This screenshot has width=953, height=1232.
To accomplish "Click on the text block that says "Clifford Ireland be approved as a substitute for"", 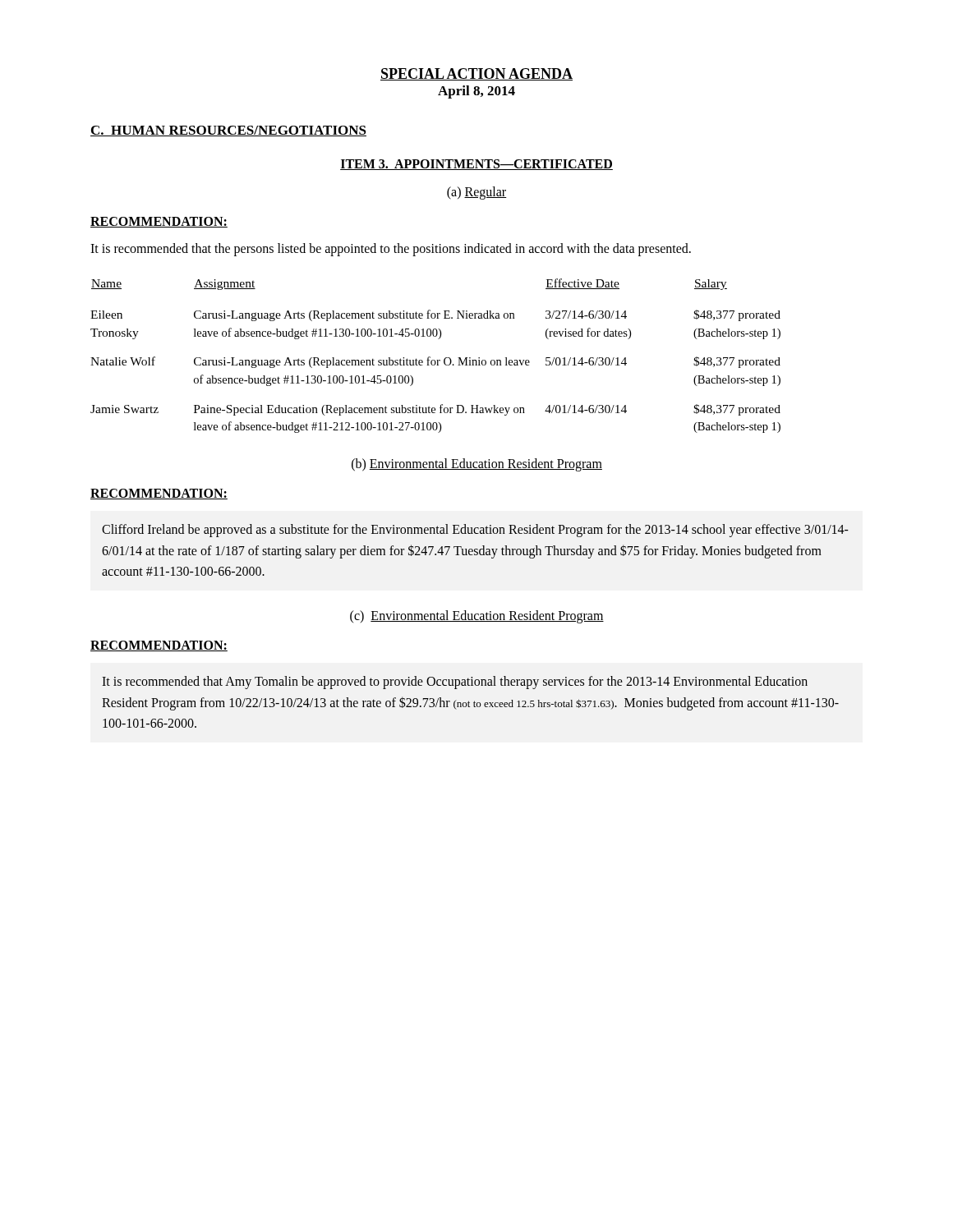I will coord(475,550).
